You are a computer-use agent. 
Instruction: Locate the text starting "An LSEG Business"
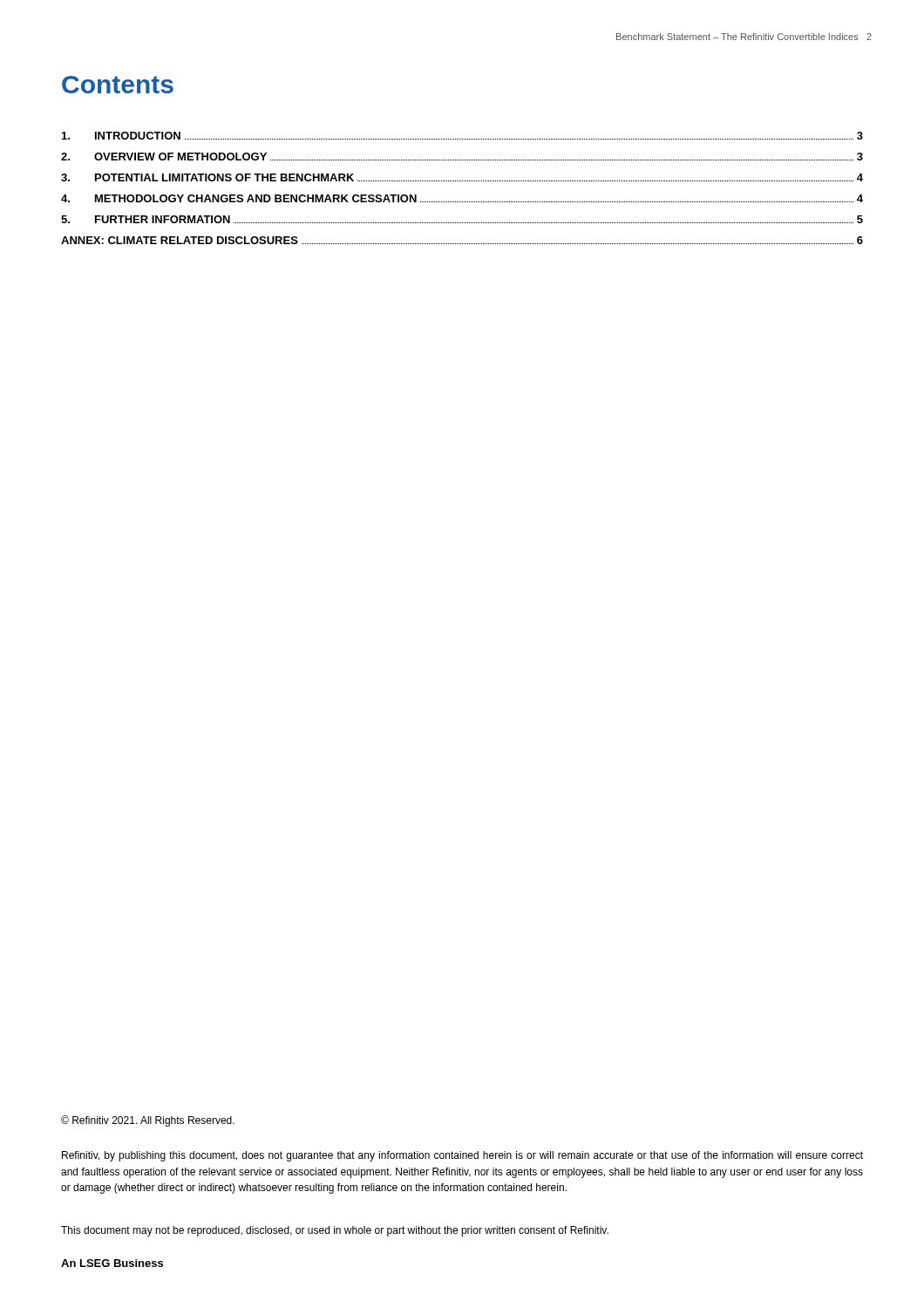(112, 1263)
